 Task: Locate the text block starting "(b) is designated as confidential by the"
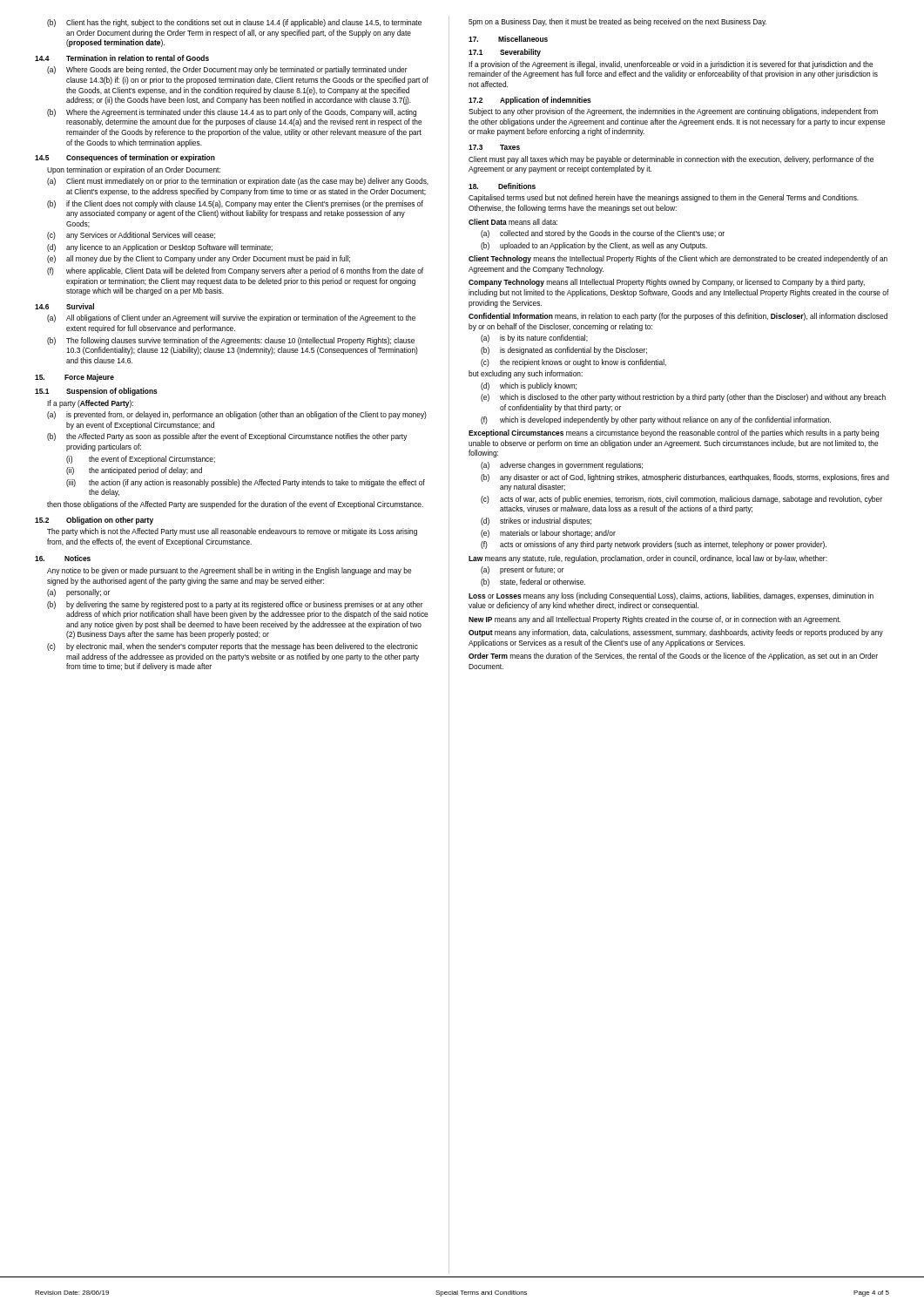564,351
